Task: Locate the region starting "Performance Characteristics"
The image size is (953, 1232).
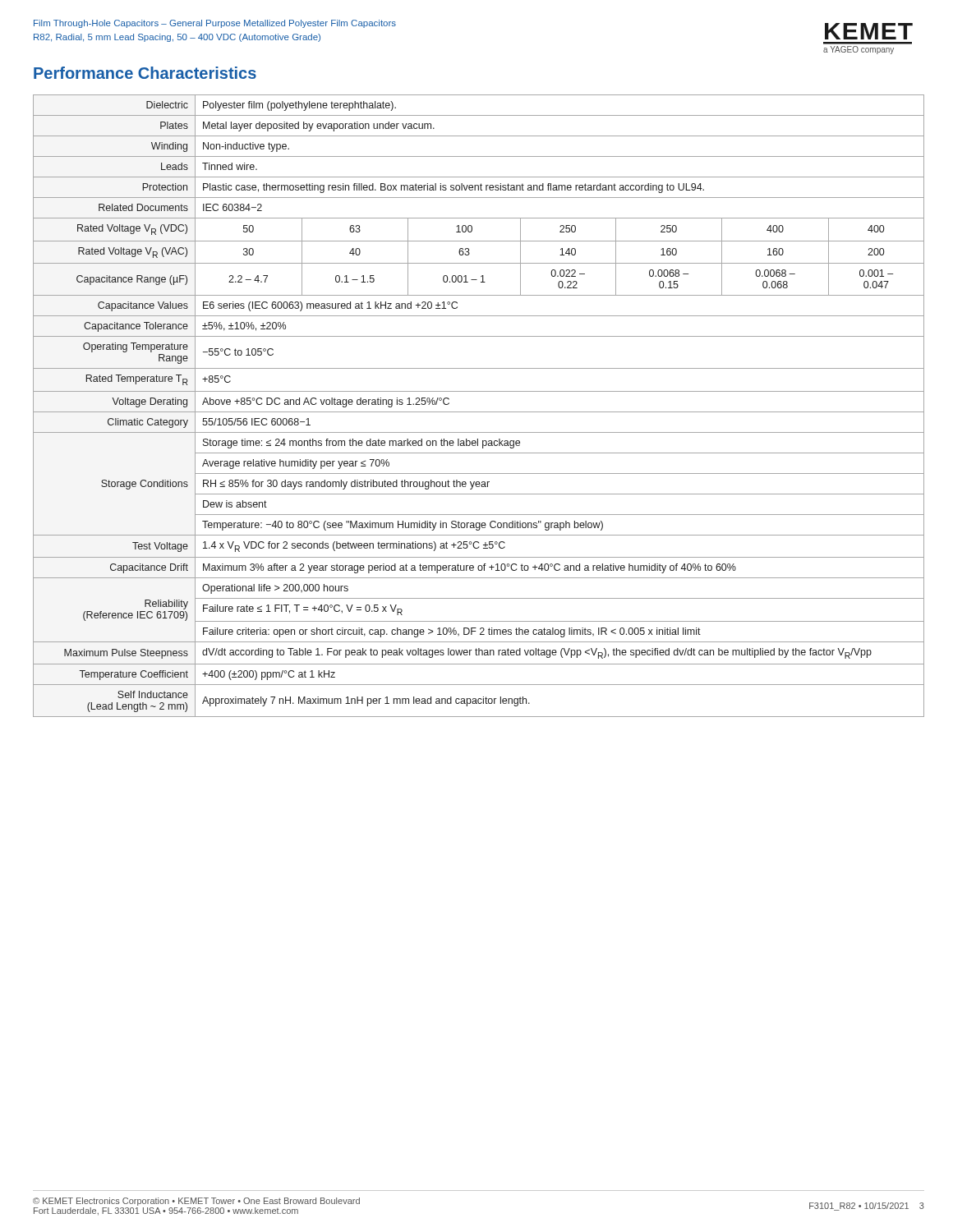Action: (x=145, y=73)
